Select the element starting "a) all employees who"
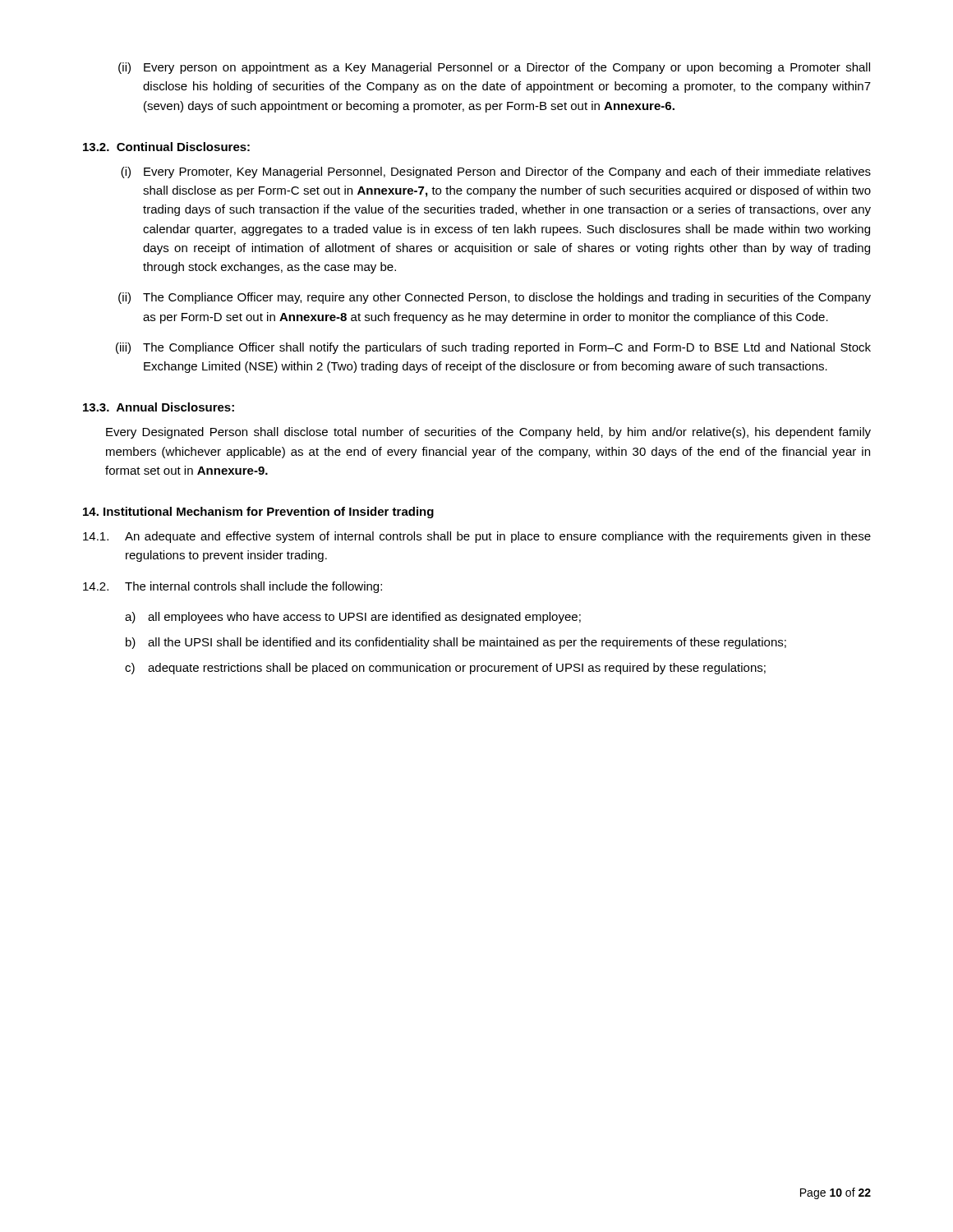The height and width of the screenshot is (1232, 953). (498, 616)
